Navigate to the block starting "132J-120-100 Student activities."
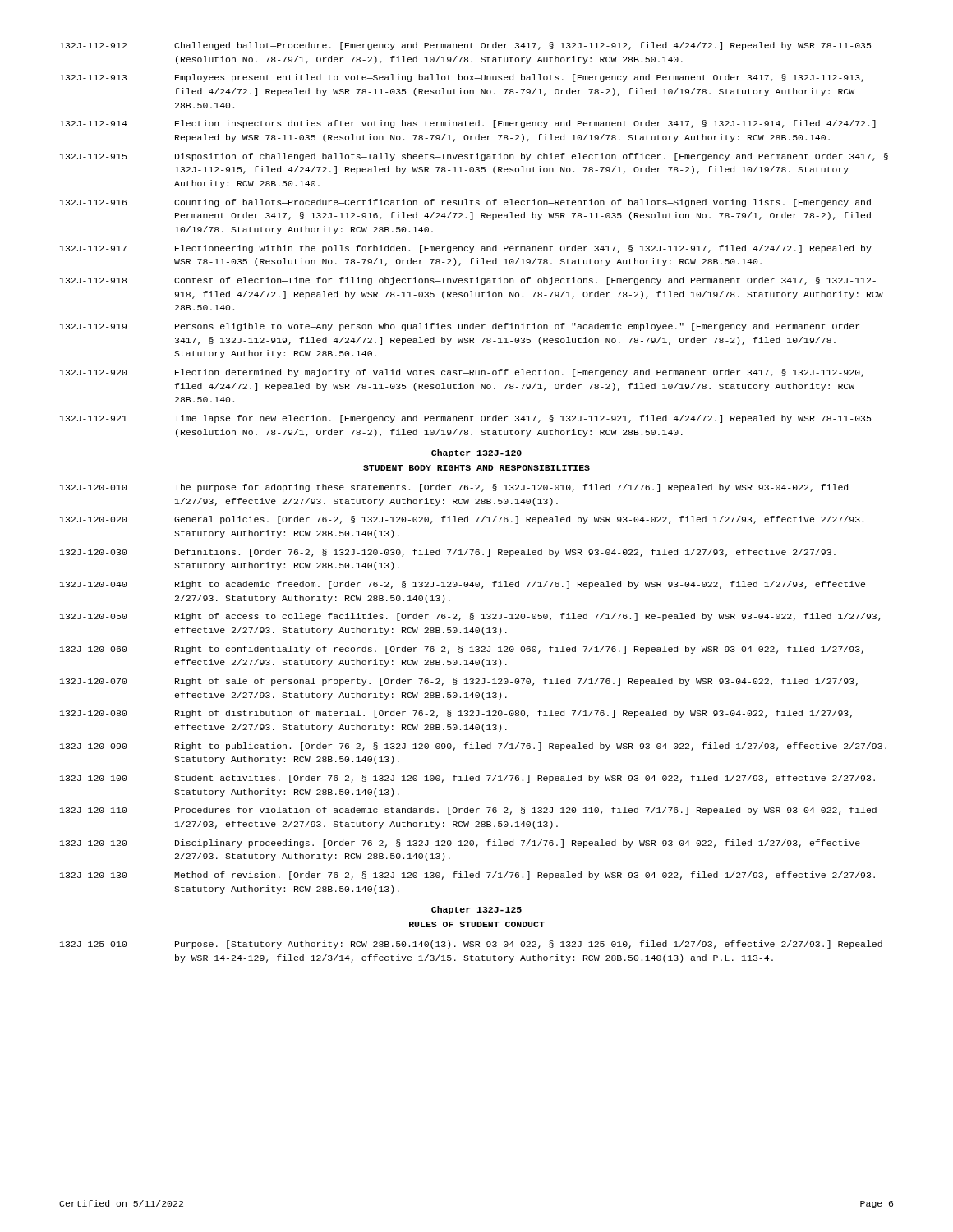This screenshot has height=1232, width=953. pos(476,786)
